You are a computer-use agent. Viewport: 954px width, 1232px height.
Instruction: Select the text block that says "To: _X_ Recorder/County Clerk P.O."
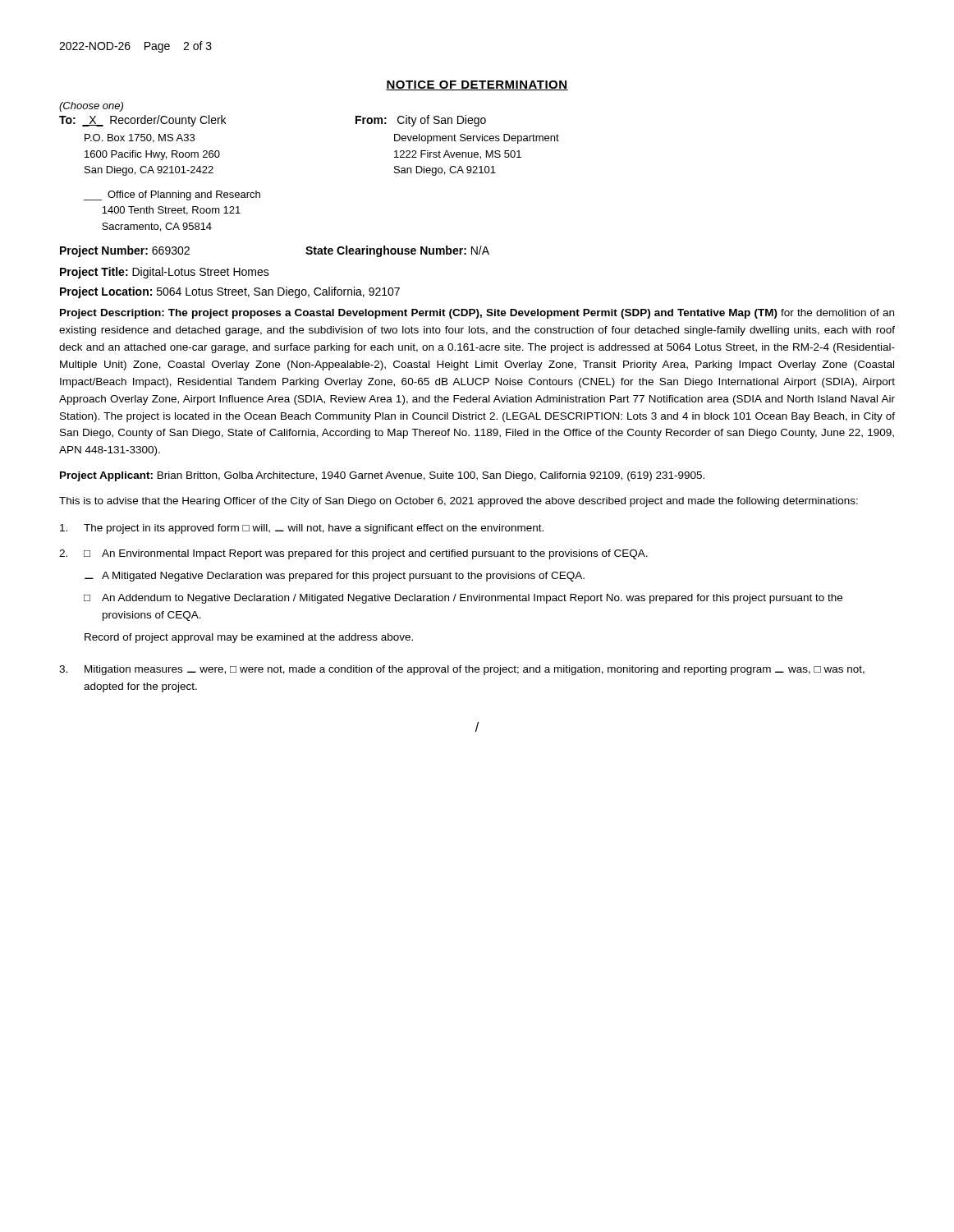pos(142,120)
